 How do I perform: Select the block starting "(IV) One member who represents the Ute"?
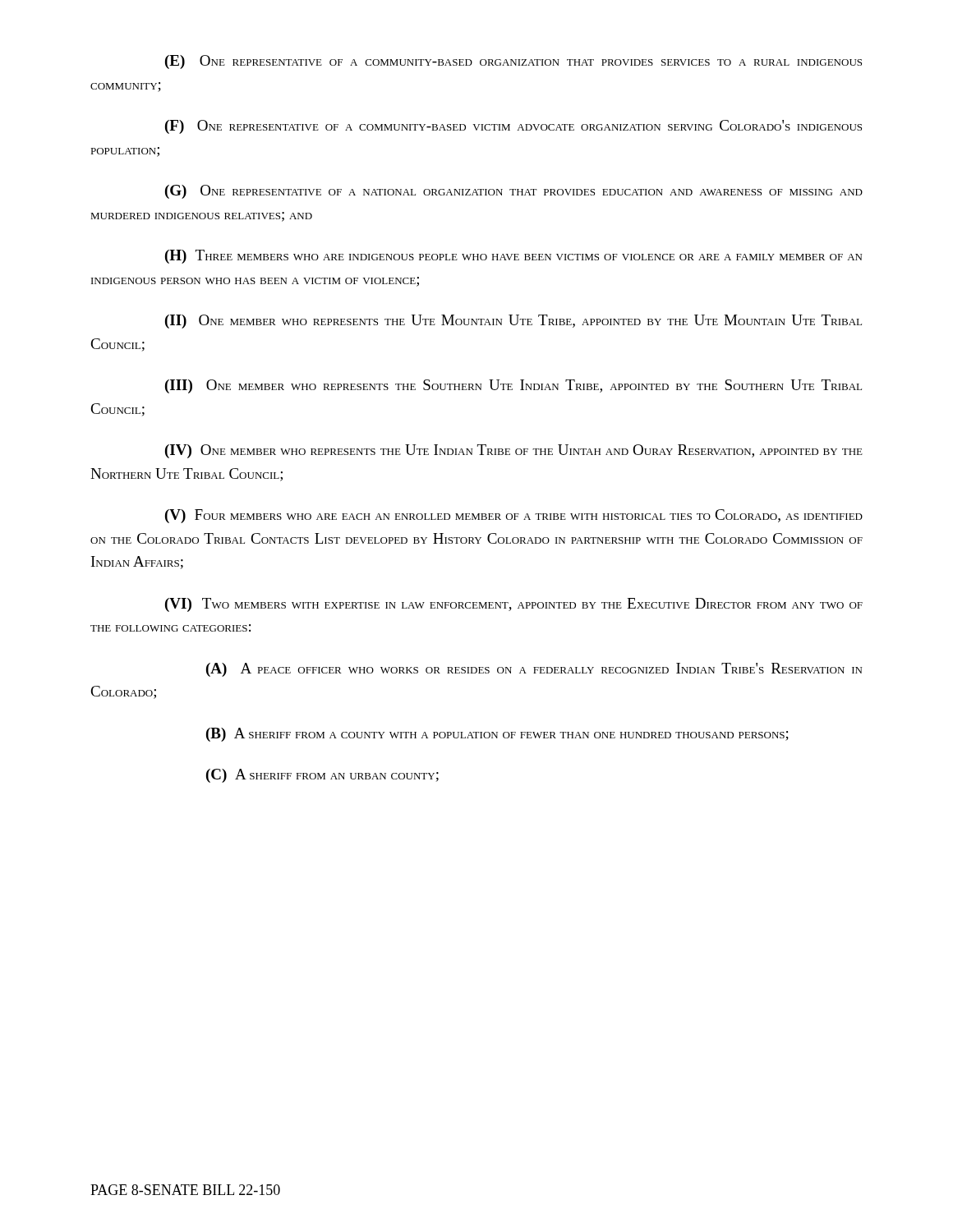click(476, 461)
